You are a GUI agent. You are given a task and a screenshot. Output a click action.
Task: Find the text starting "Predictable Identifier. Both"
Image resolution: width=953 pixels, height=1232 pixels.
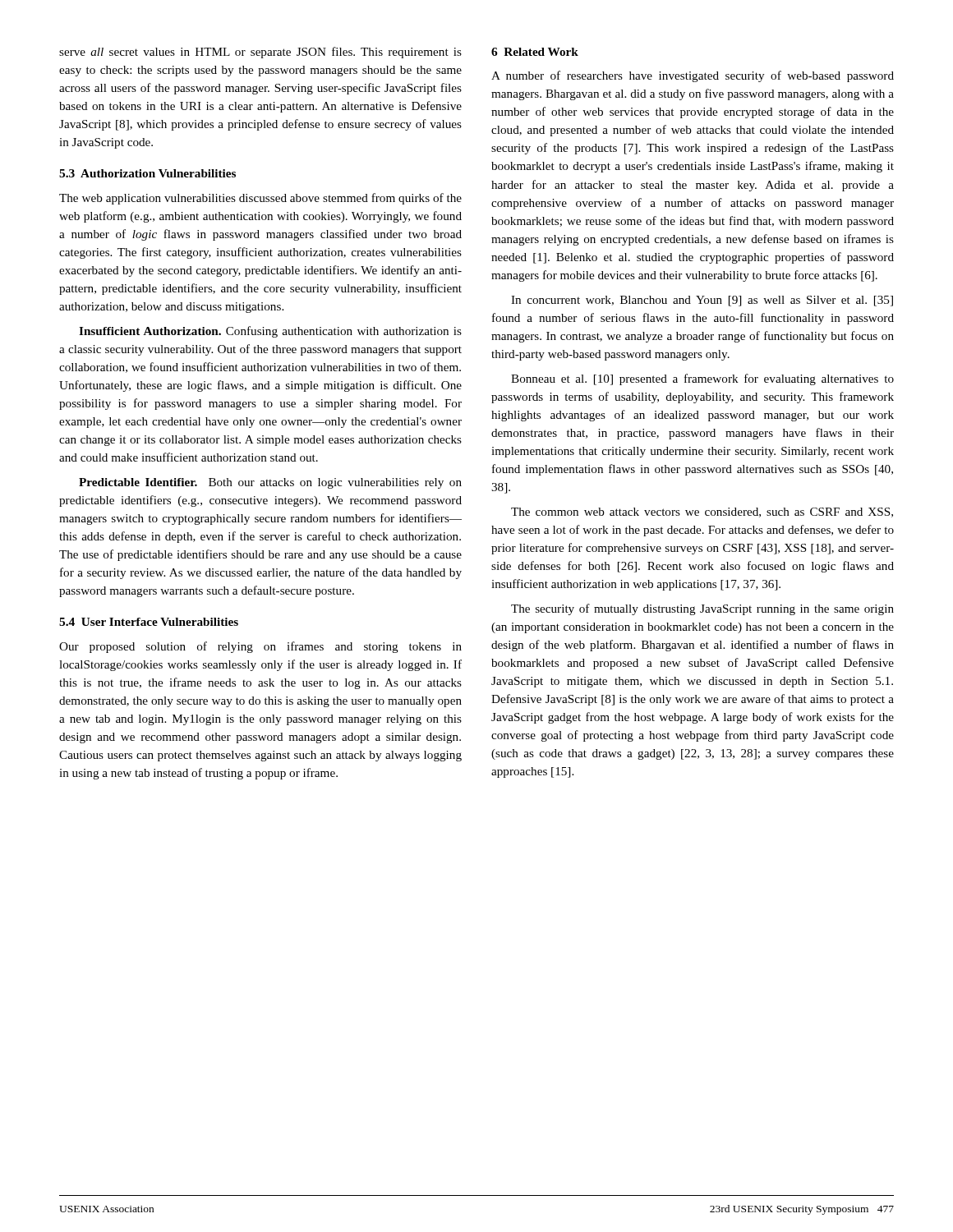coord(260,536)
